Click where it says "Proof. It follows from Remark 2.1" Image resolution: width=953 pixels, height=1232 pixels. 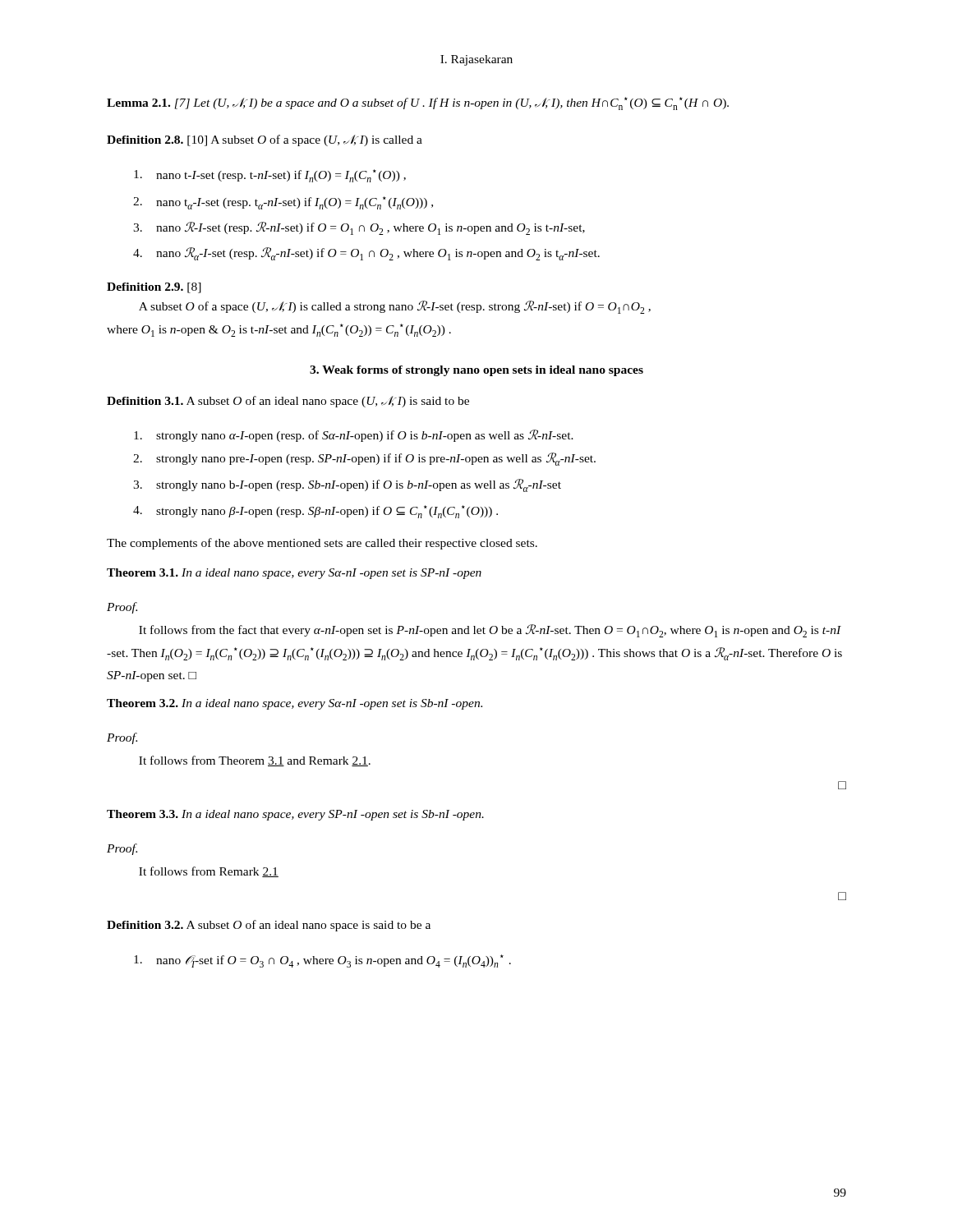click(122, 849)
